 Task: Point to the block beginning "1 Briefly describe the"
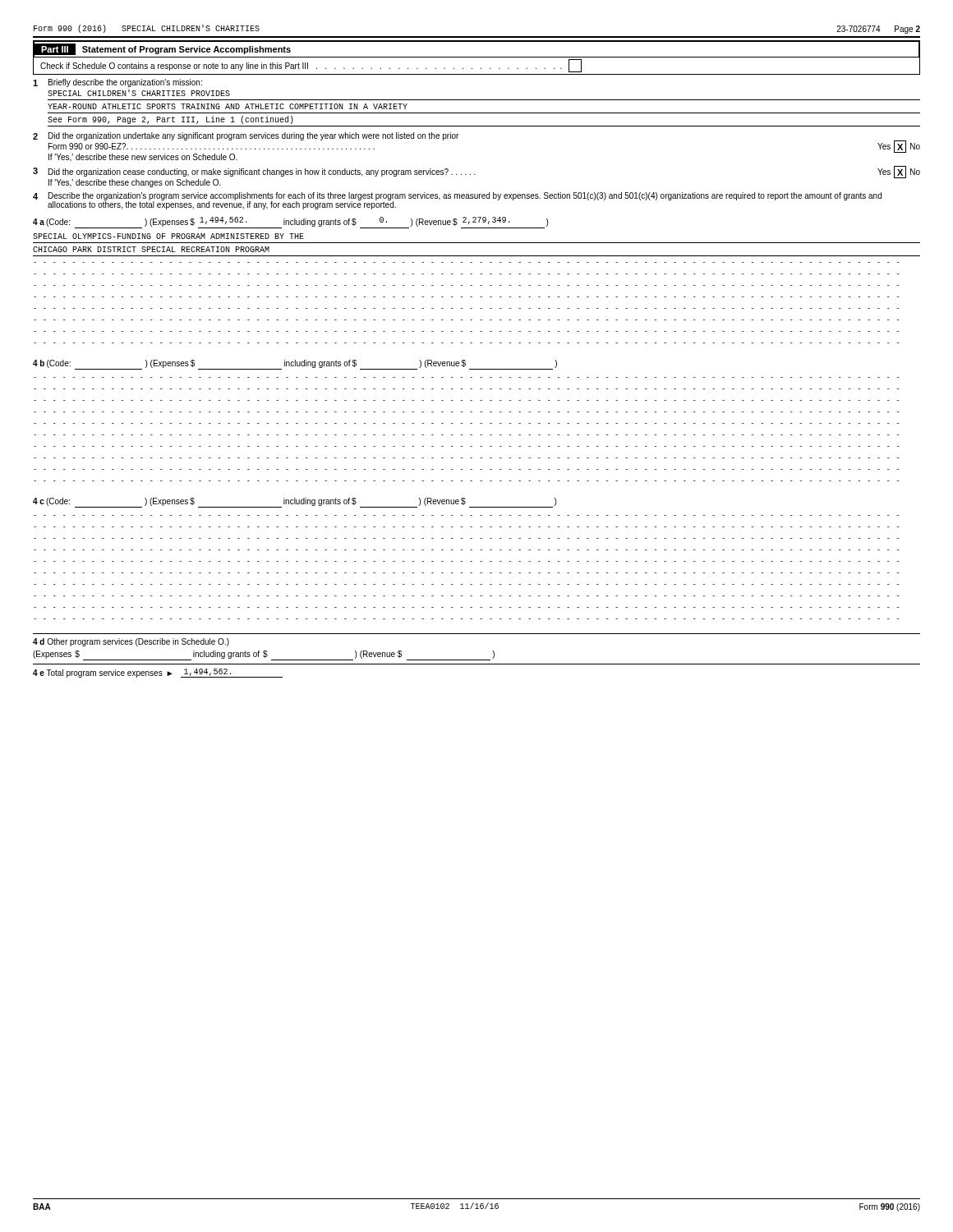(476, 103)
